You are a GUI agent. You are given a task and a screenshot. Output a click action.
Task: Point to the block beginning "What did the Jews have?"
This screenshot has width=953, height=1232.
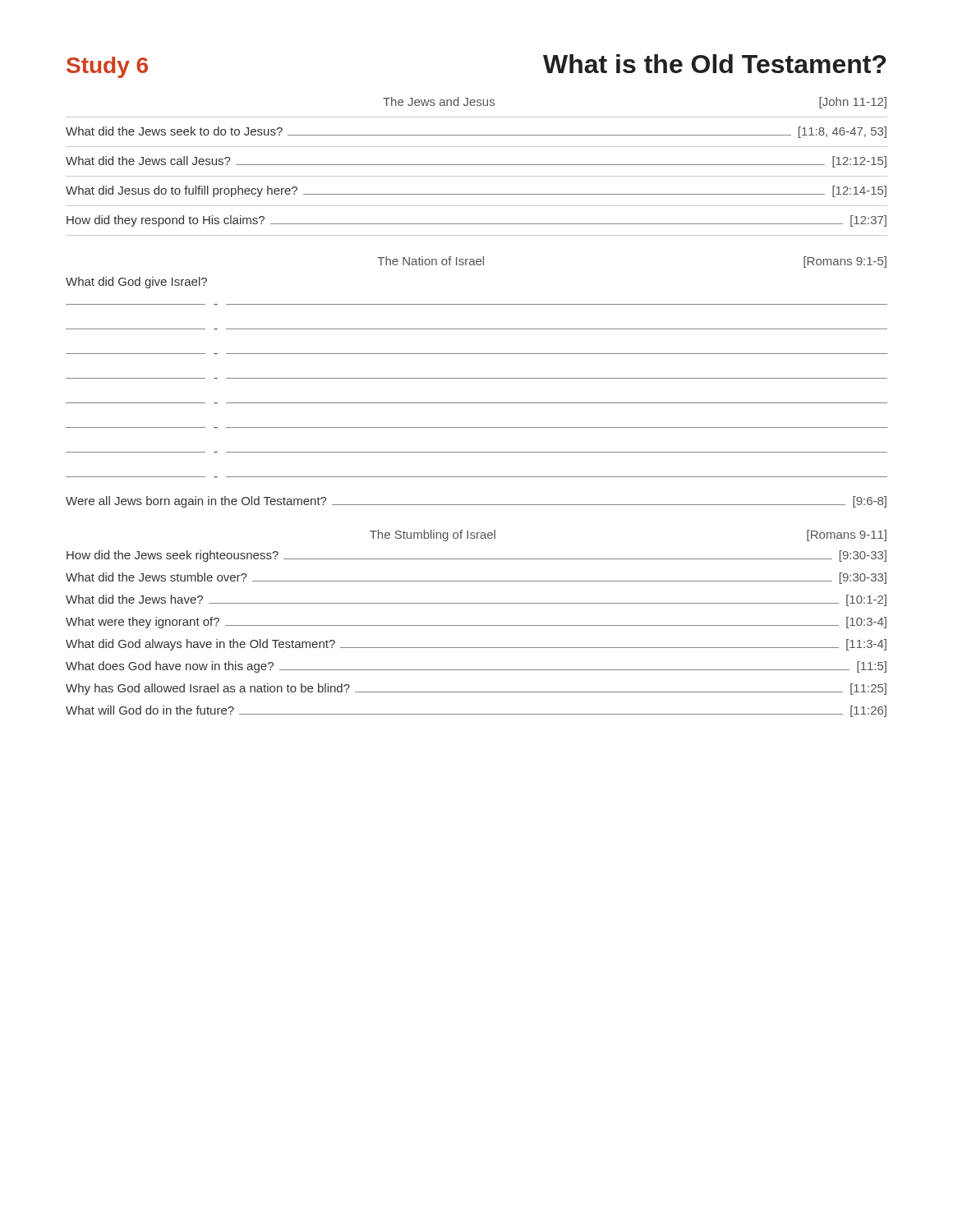(x=476, y=599)
